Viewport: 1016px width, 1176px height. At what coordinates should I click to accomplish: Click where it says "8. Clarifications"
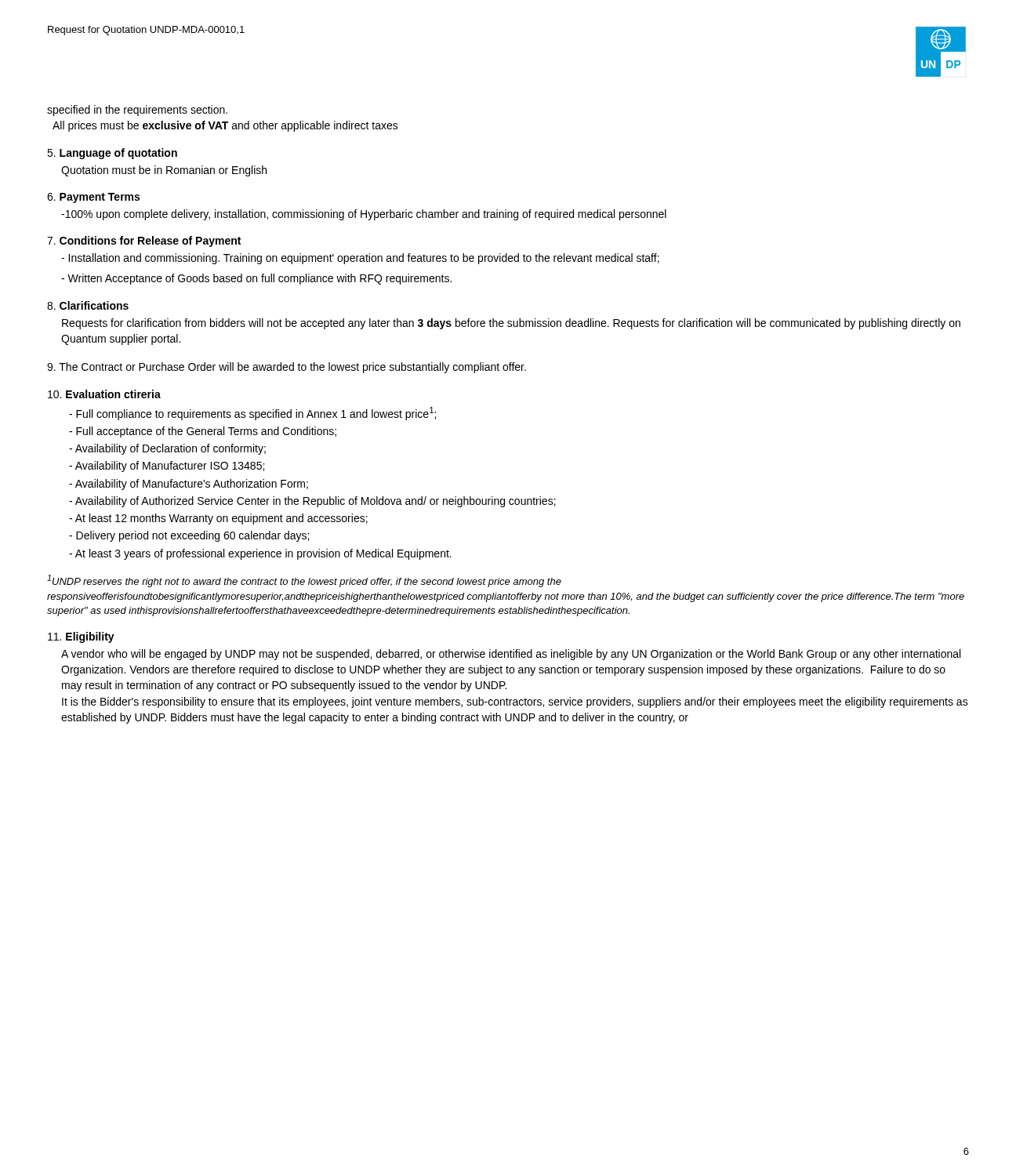tap(88, 306)
